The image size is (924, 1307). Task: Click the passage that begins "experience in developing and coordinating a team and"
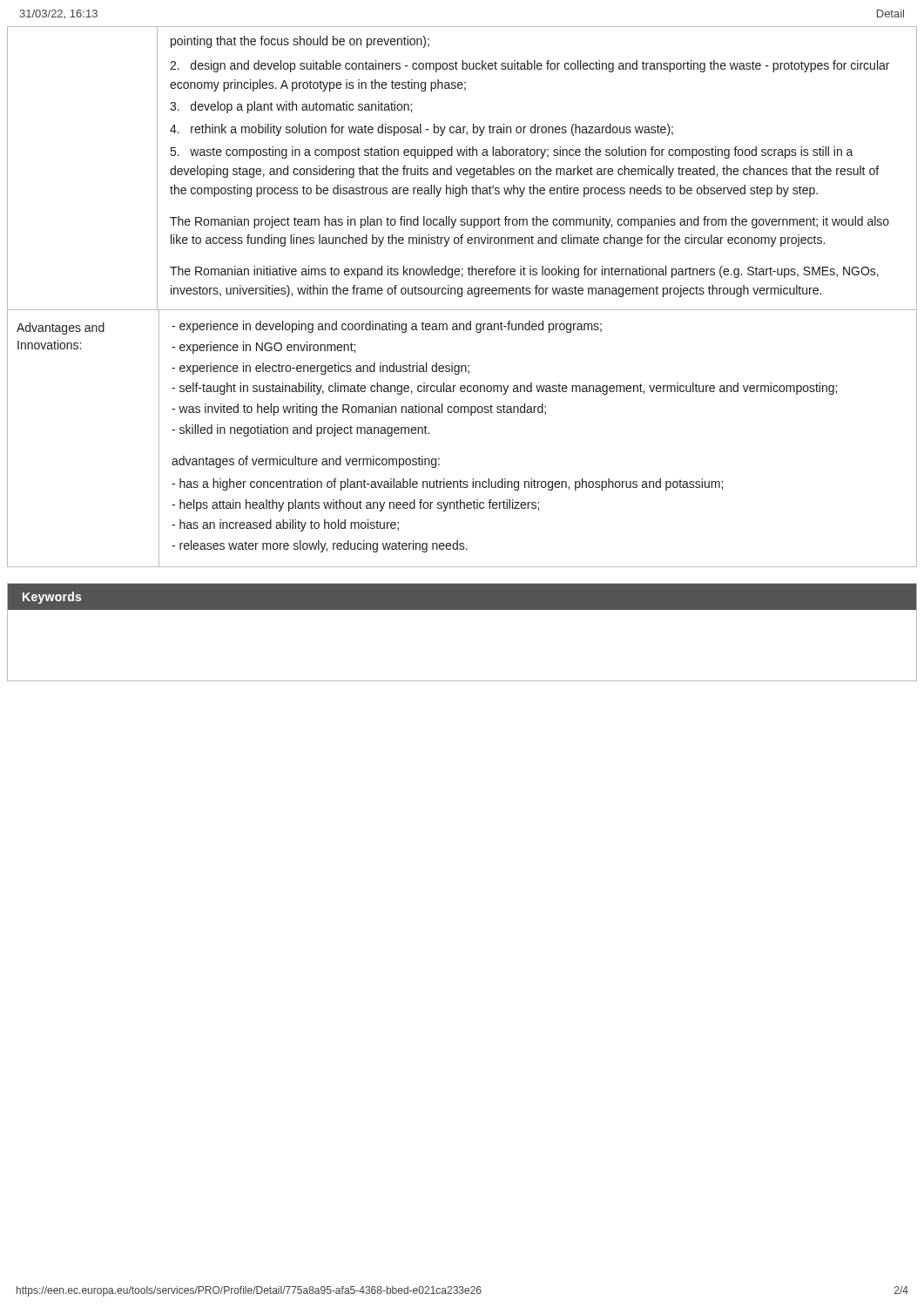tap(387, 326)
